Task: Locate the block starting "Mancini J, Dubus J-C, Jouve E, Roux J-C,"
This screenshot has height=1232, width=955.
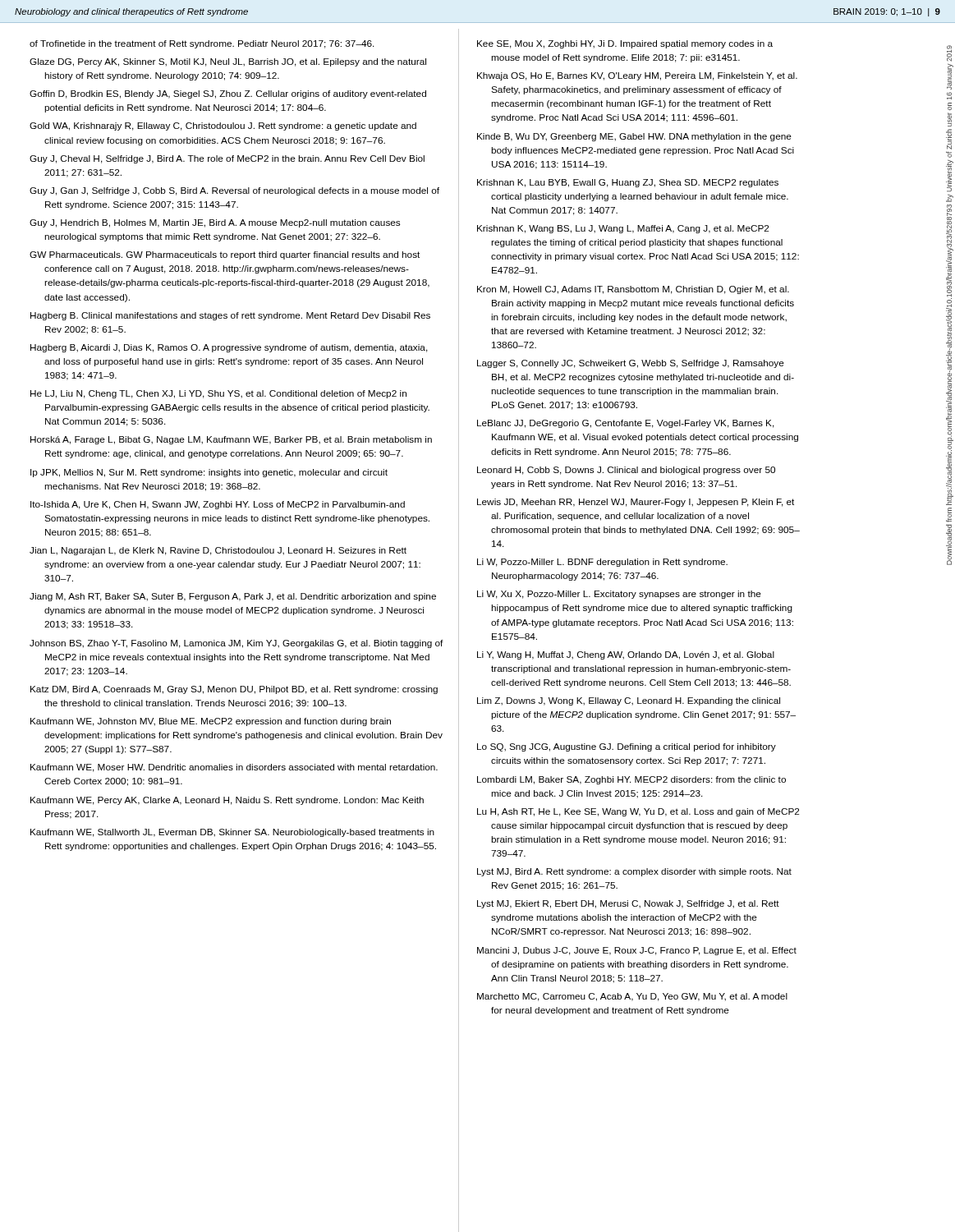Action: (636, 964)
